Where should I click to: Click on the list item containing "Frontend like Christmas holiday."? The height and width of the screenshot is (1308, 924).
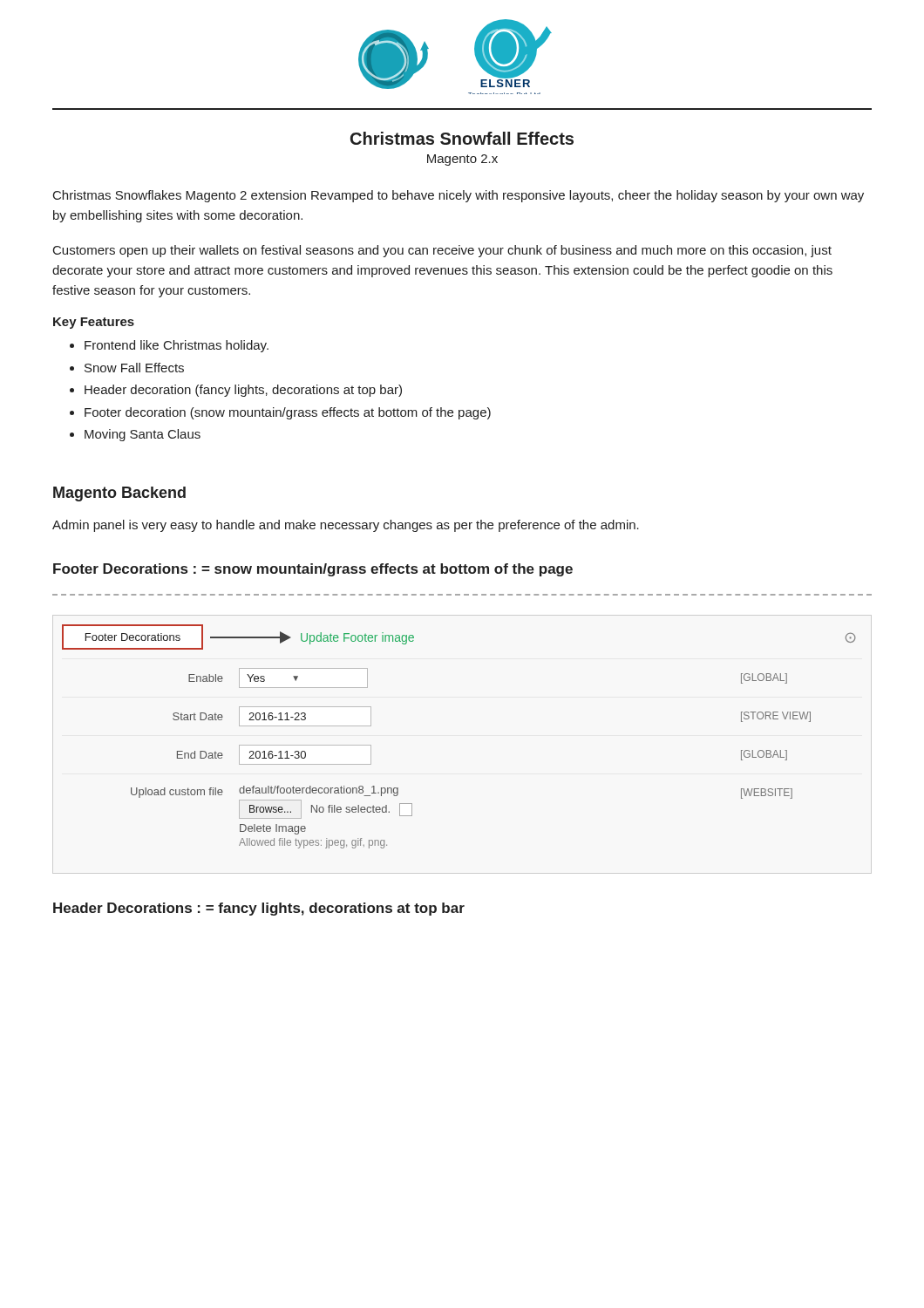coord(177,345)
